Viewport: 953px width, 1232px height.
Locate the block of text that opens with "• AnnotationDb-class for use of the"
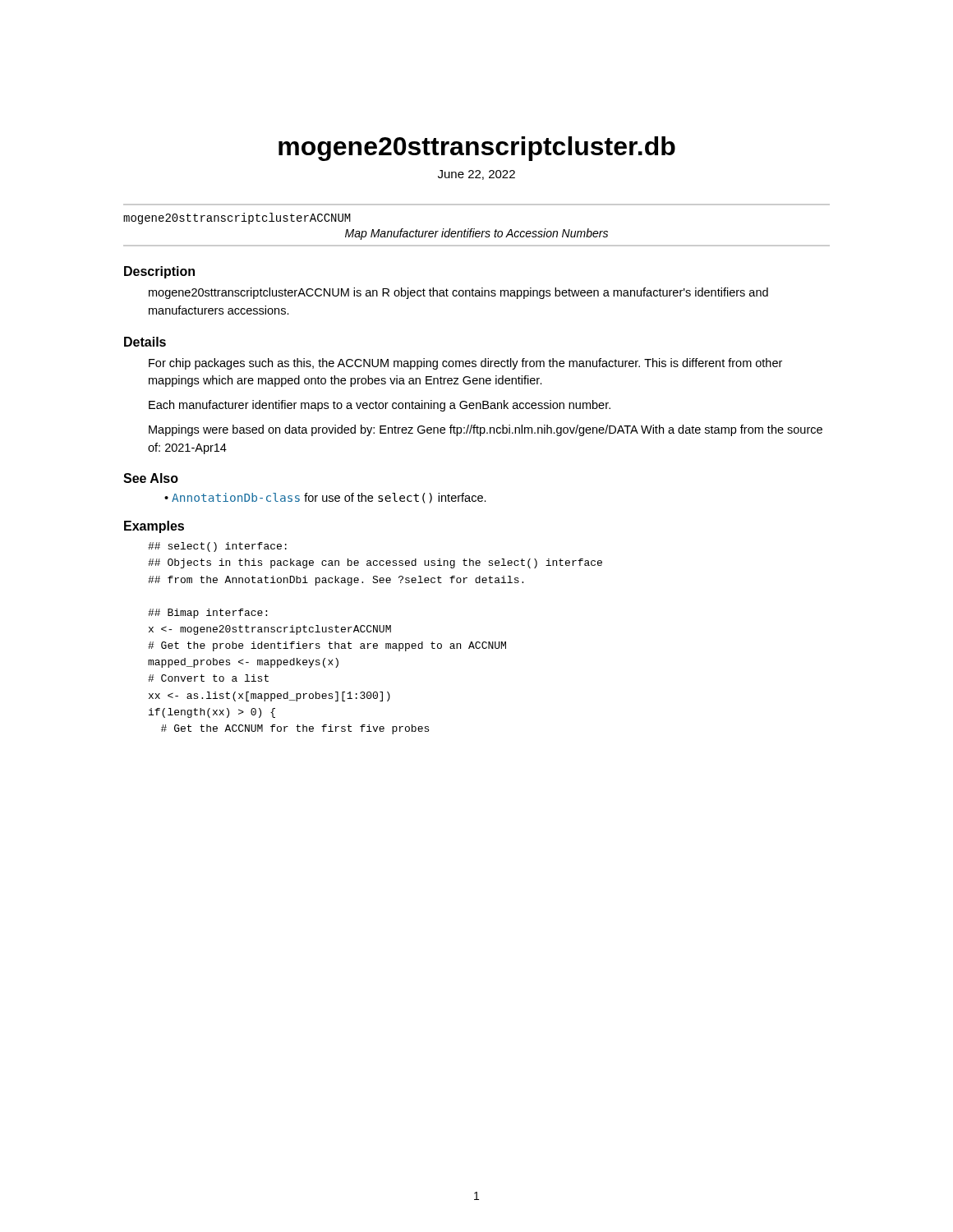(325, 498)
